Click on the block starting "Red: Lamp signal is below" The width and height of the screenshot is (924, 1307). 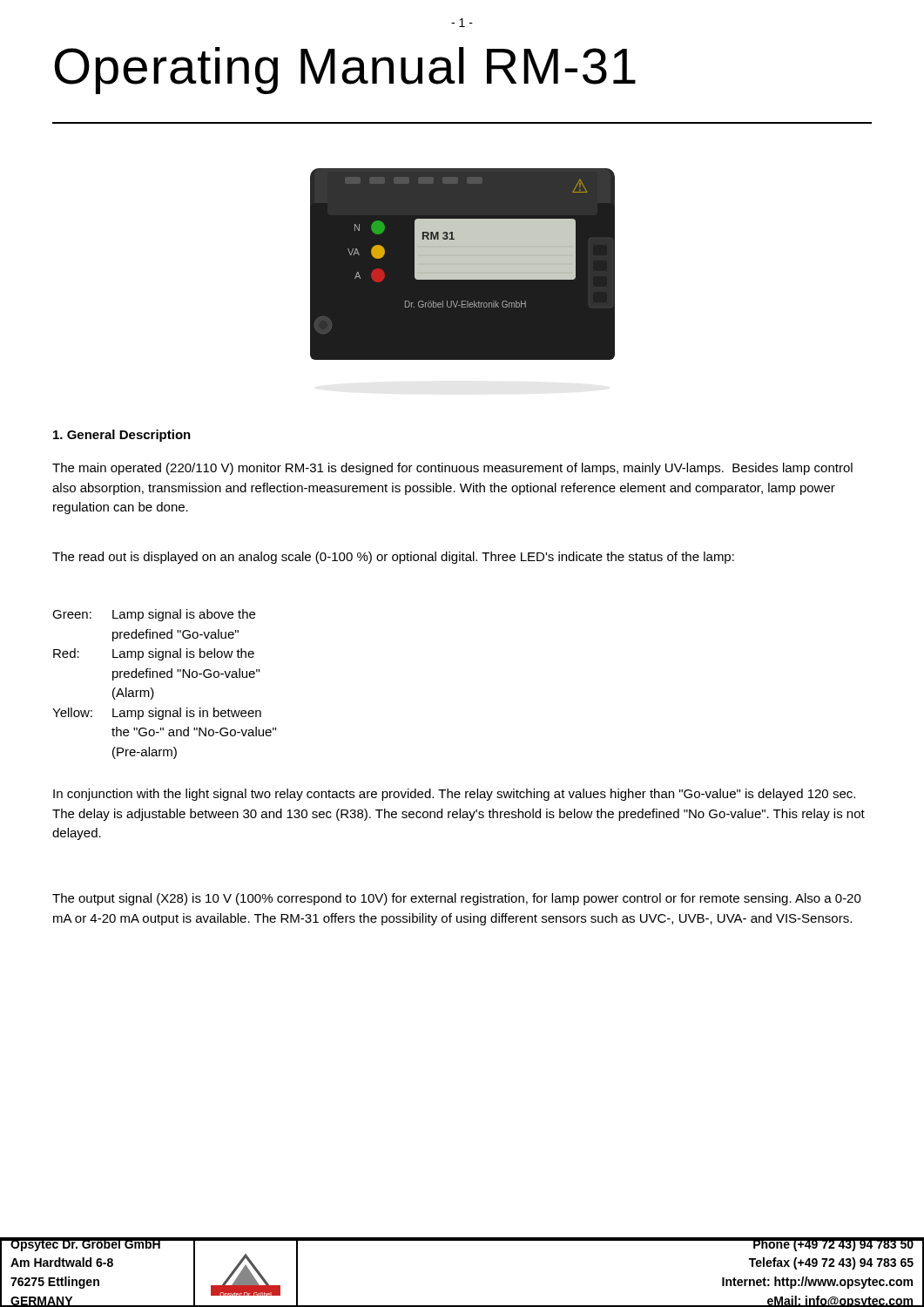(x=154, y=654)
